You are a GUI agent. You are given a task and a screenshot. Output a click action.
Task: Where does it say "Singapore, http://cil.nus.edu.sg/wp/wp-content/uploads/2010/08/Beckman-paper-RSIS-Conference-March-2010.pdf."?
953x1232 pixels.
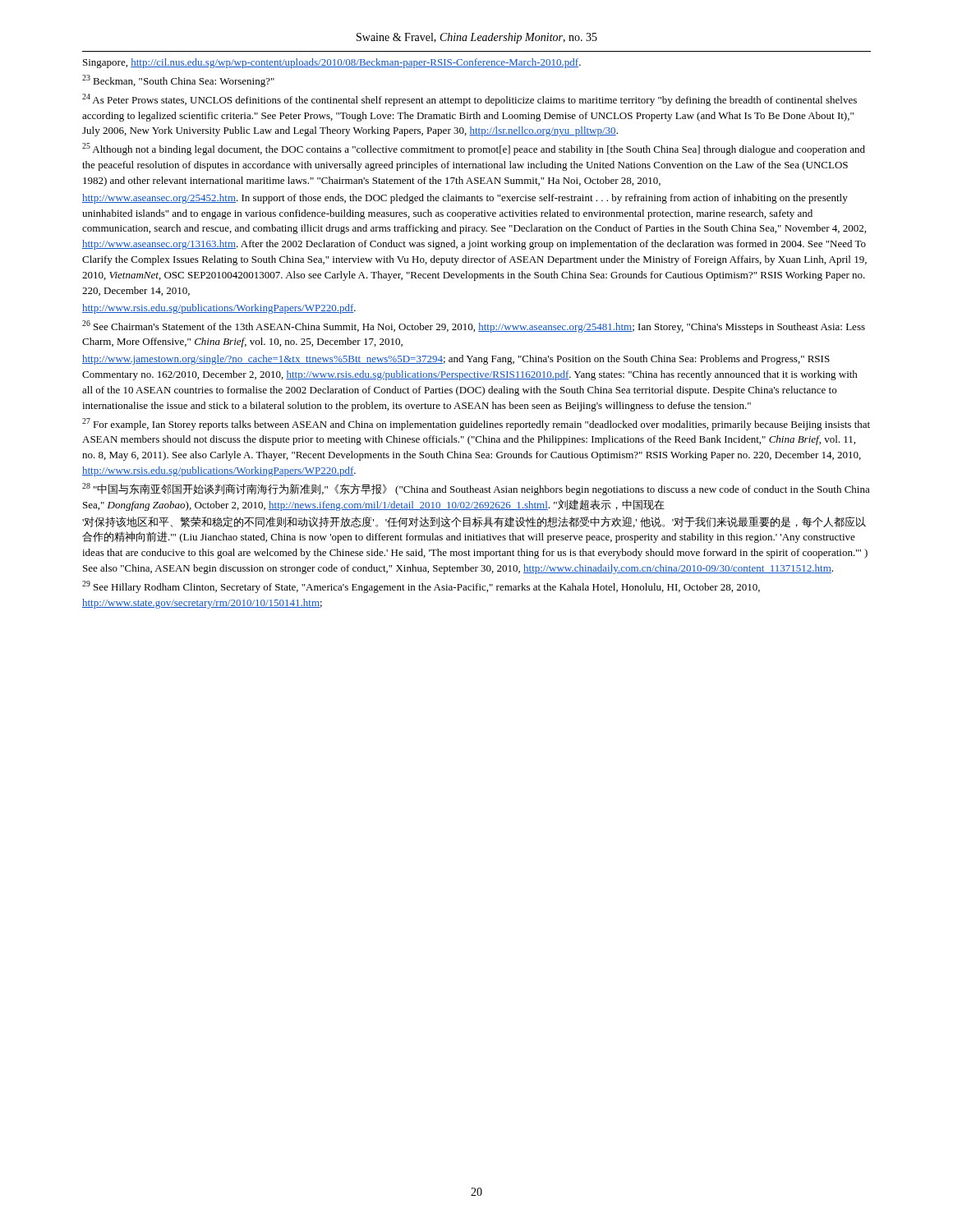(x=476, y=63)
